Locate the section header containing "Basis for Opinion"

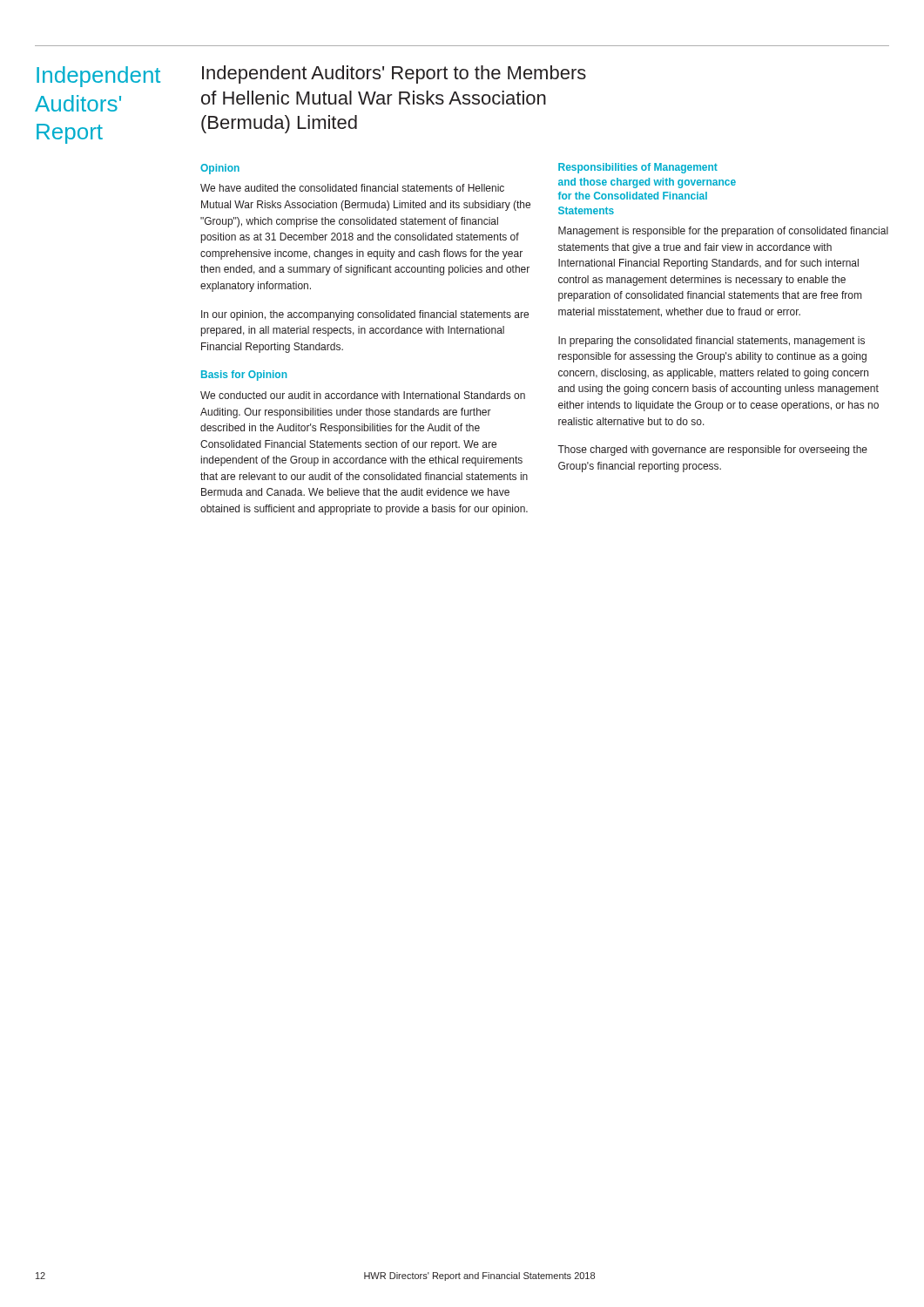pyautogui.click(x=244, y=375)
